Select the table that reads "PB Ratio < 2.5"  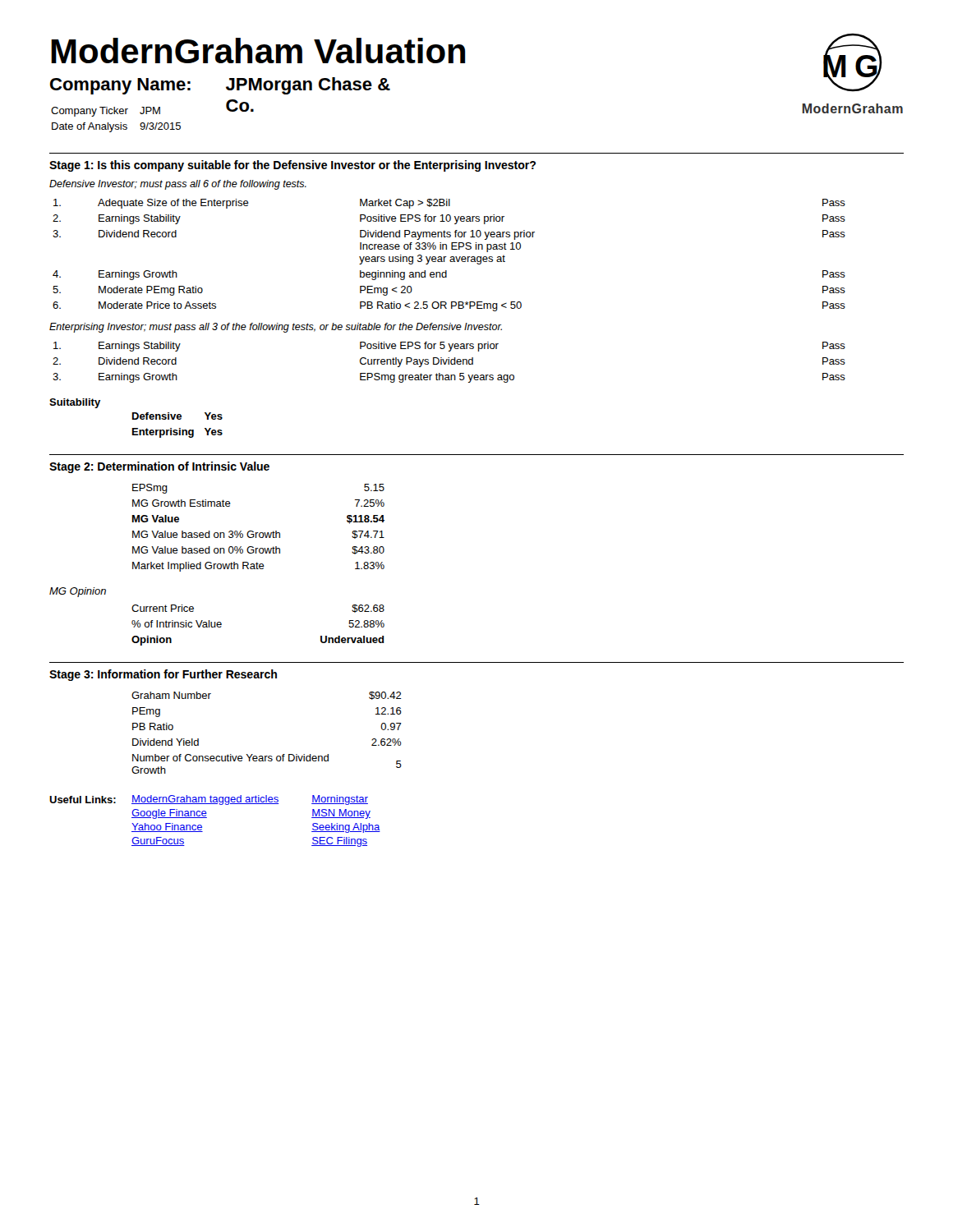(x=476, y=254)
